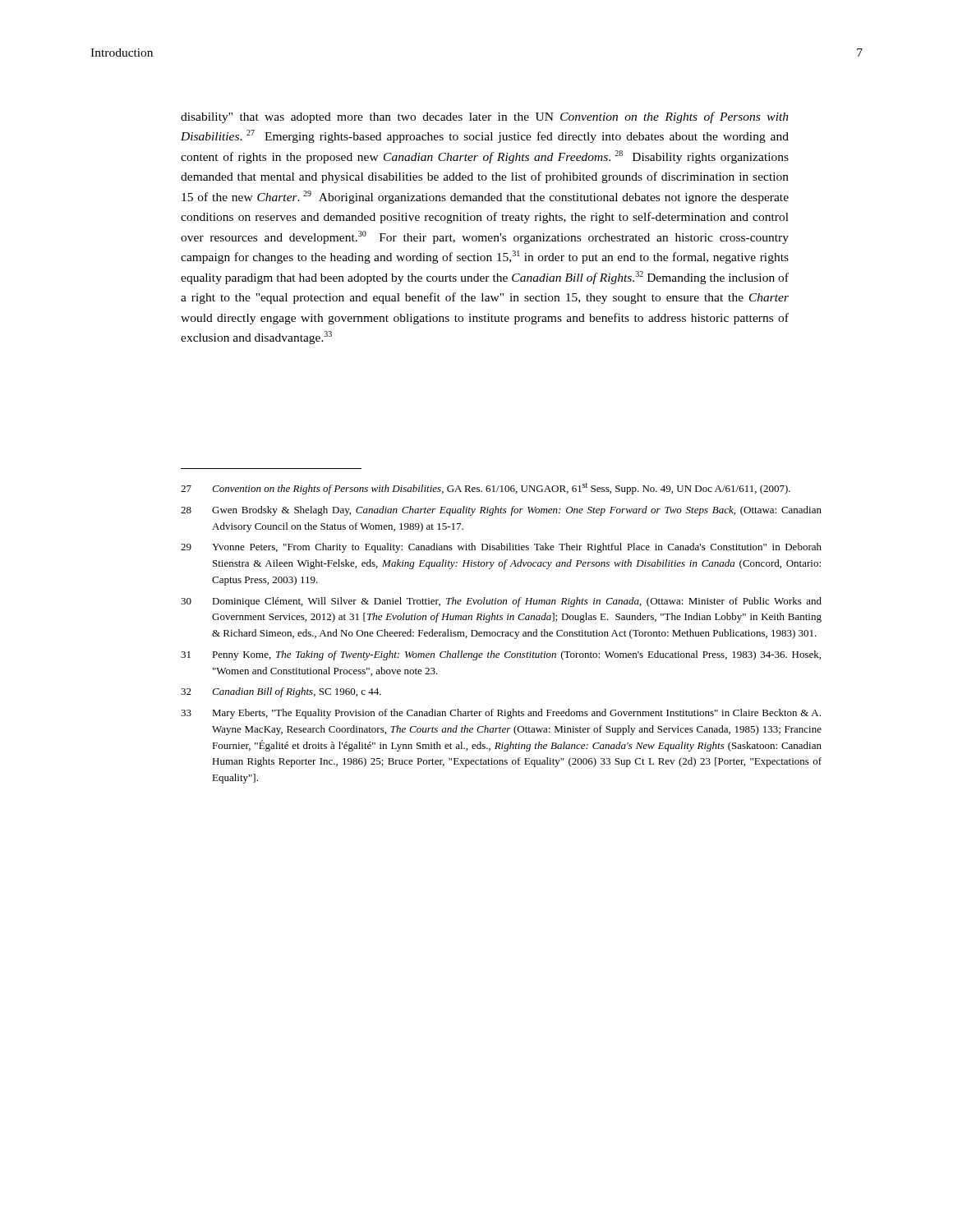Locate the footnote that reads "27 Convention on the Rights"
This screenshot has height=1232, width=953.
[501, 489]
